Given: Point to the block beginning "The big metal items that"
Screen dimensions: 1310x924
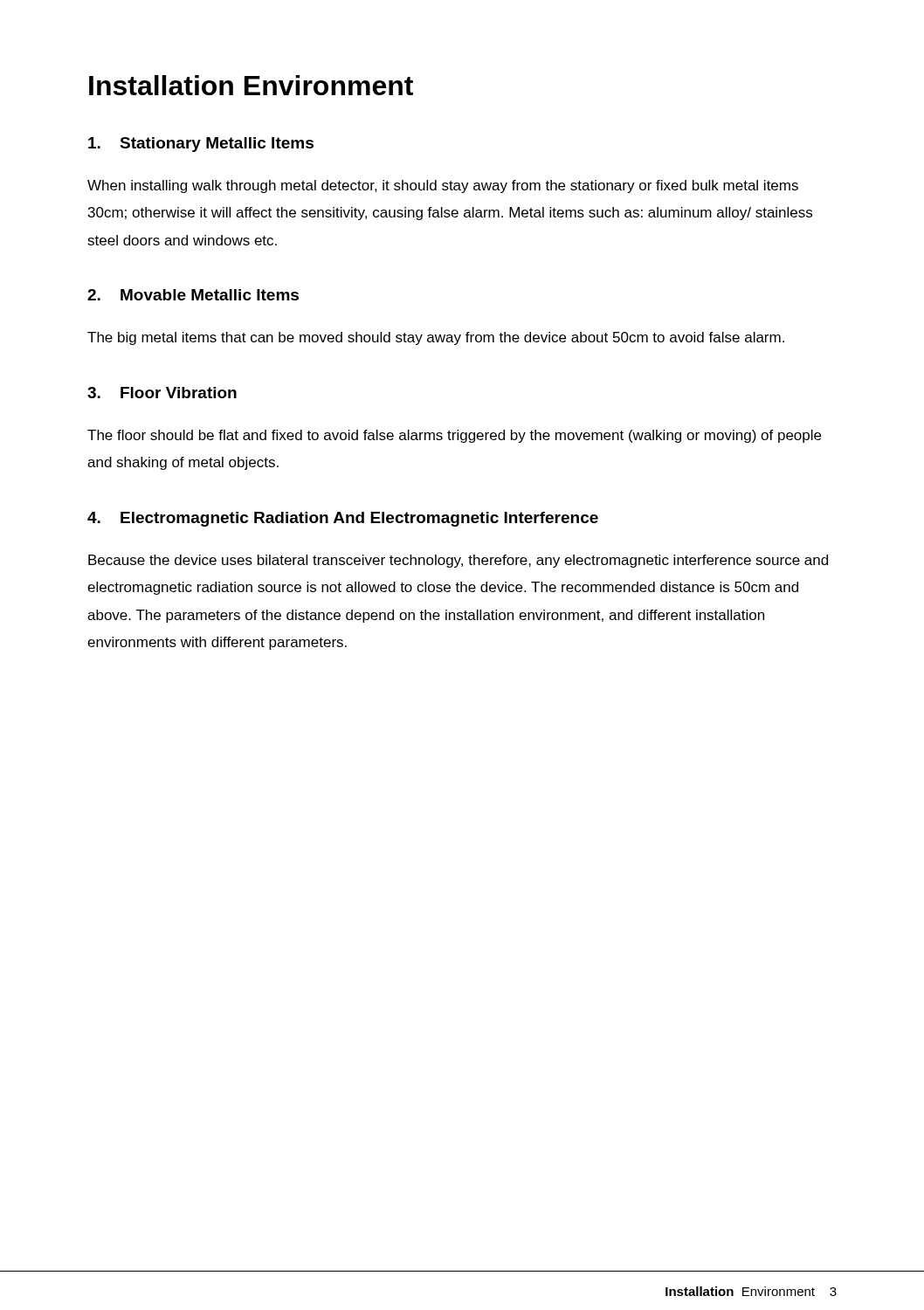Looking at the screenshot, I should pyautogui.click(x=462, y=338).
